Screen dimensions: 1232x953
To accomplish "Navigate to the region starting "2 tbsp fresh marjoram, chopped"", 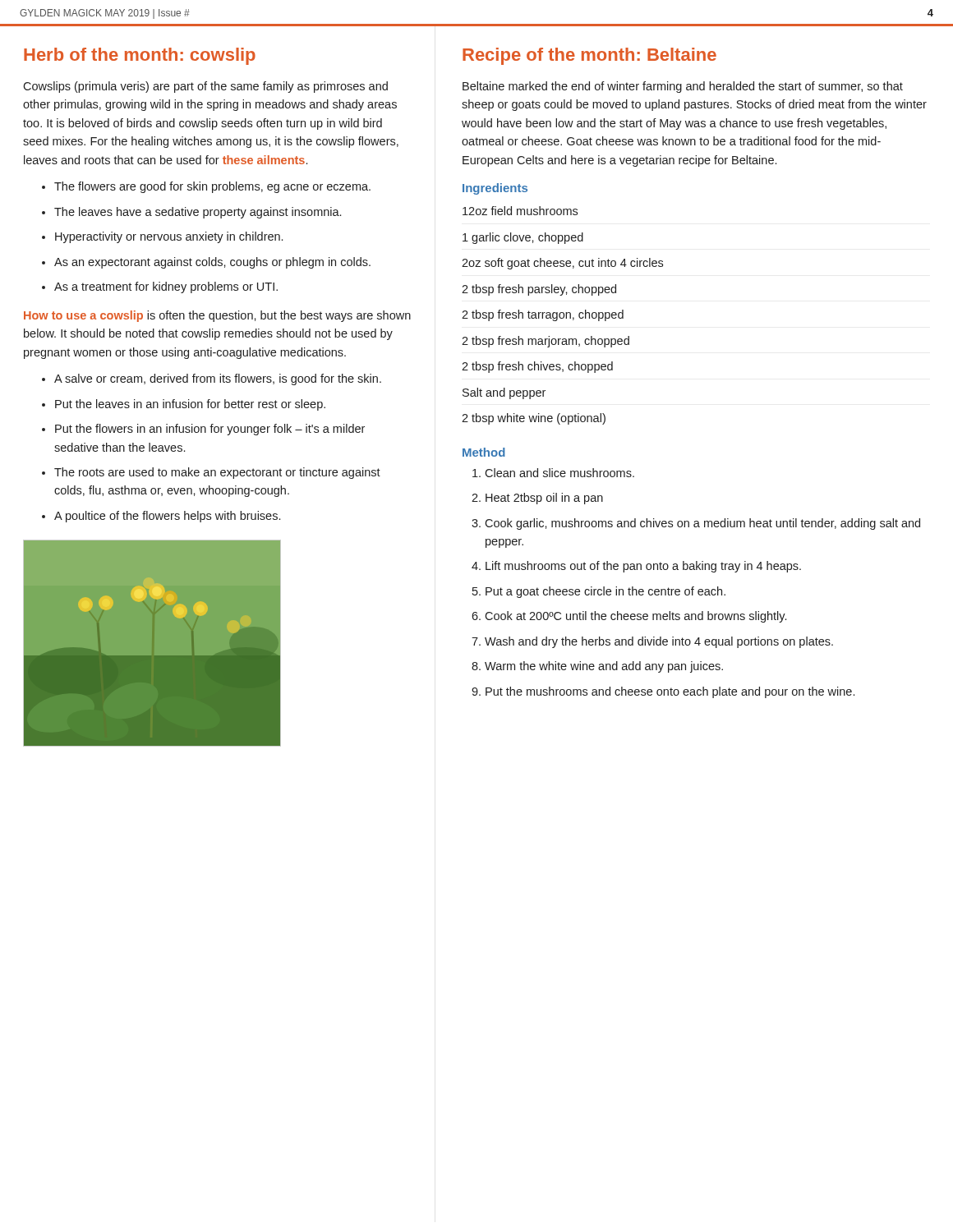I will coord(546,342).
